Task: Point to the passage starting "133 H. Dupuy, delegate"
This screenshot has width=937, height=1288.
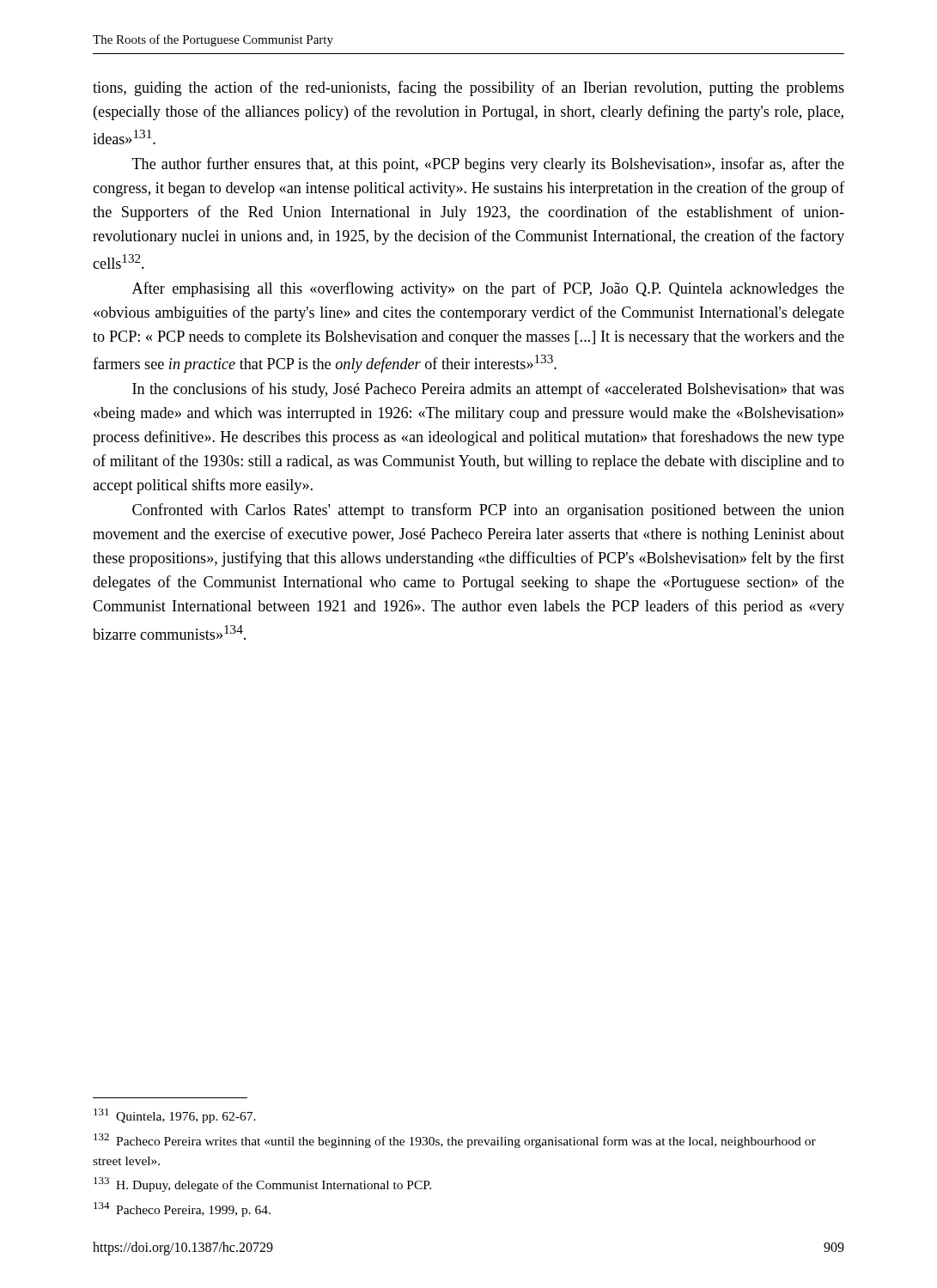Action: 262,1183
